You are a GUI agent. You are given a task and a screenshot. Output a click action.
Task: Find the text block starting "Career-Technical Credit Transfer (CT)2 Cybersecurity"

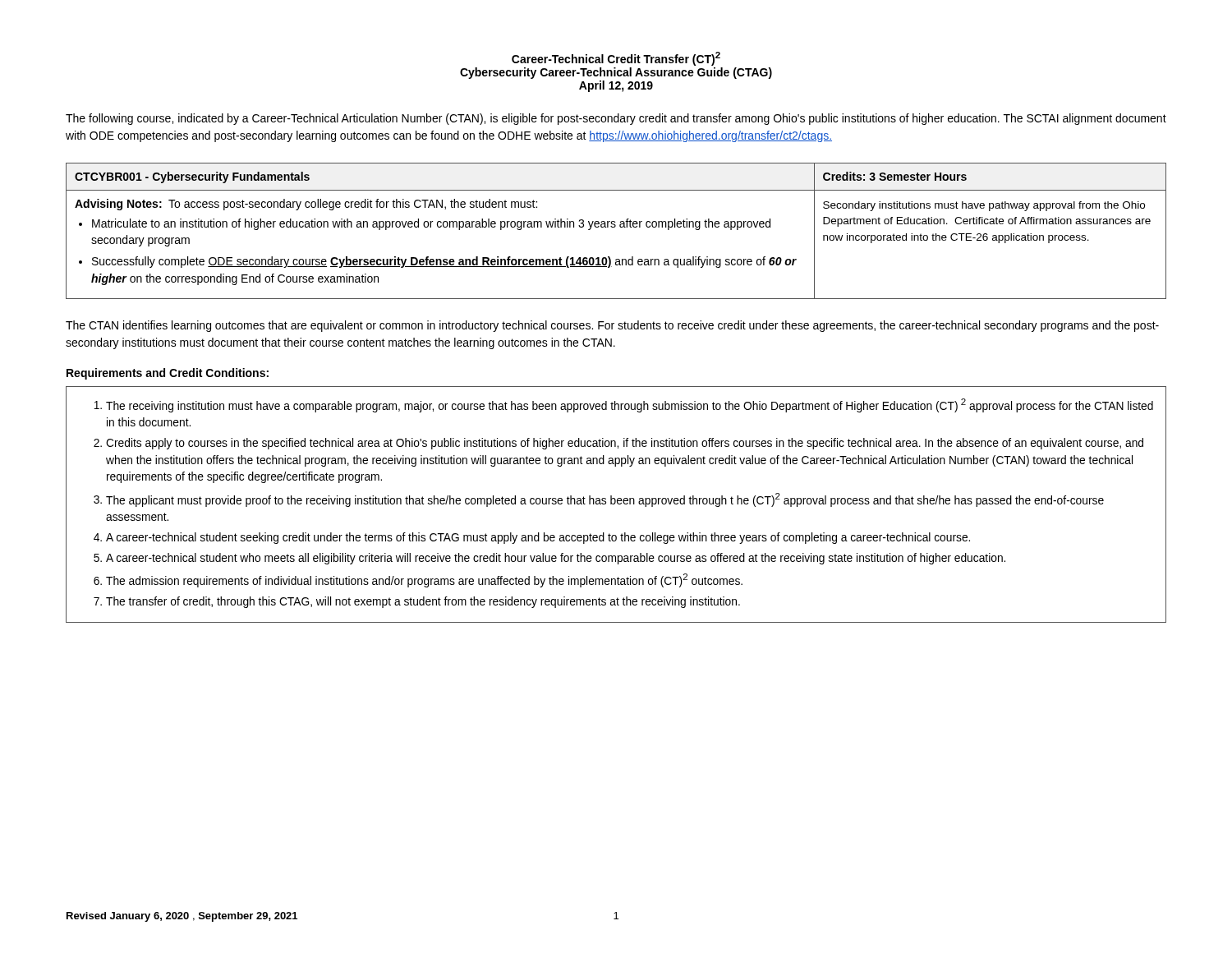pos(616,71)
